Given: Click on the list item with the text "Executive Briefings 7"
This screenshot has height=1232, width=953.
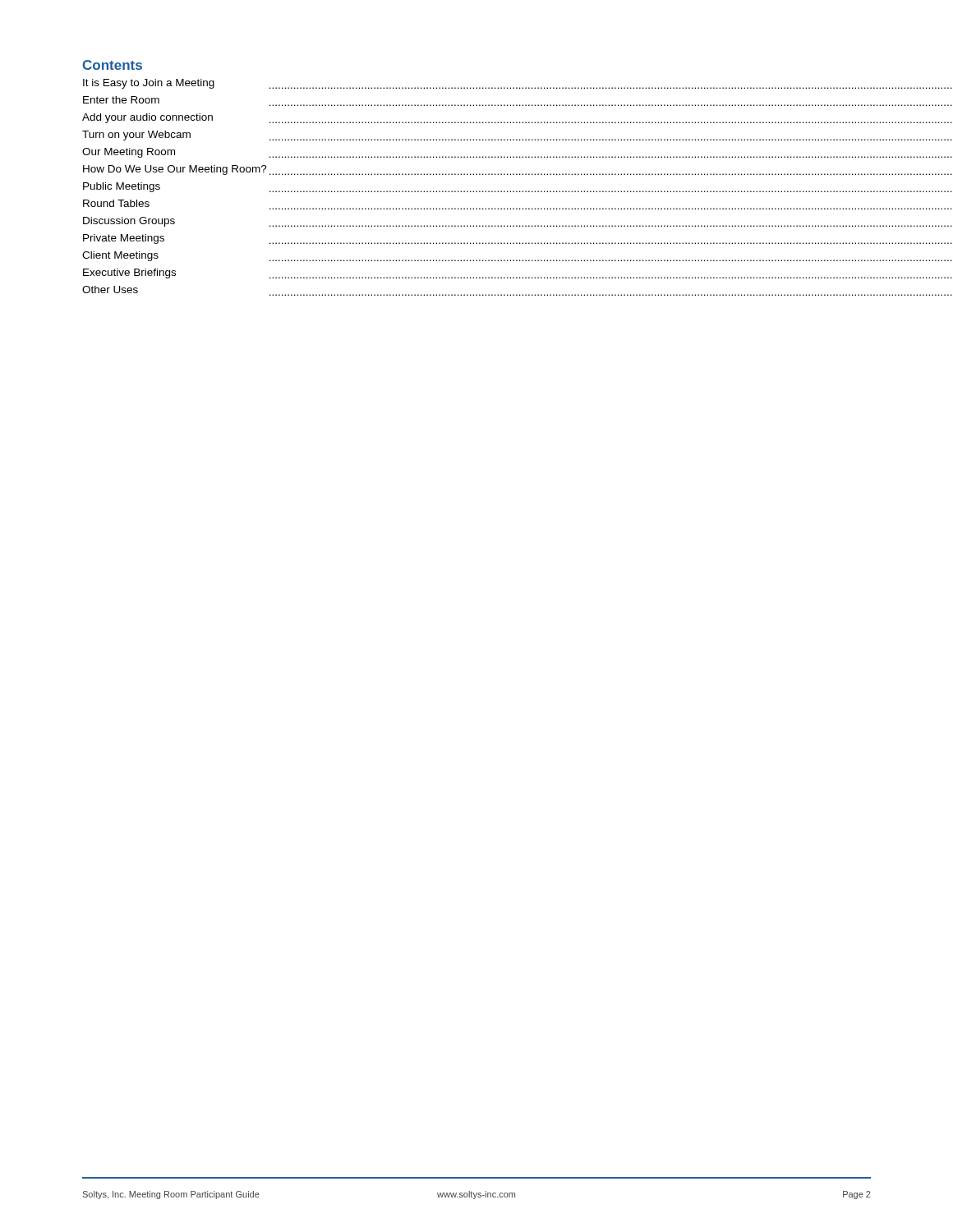Looking at the screenshot, I should [518, 272].
